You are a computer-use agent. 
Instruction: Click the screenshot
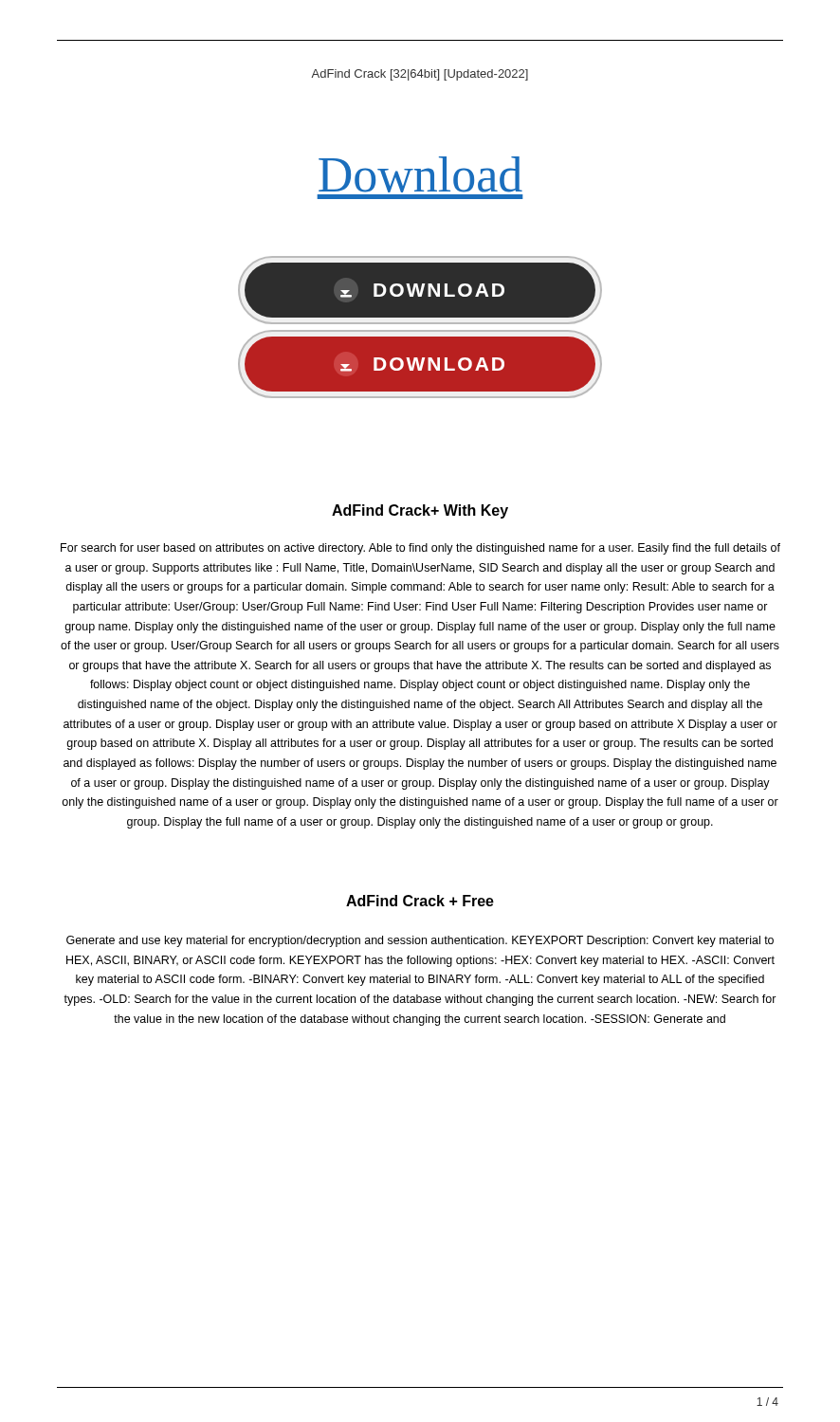tap(420, 327)
